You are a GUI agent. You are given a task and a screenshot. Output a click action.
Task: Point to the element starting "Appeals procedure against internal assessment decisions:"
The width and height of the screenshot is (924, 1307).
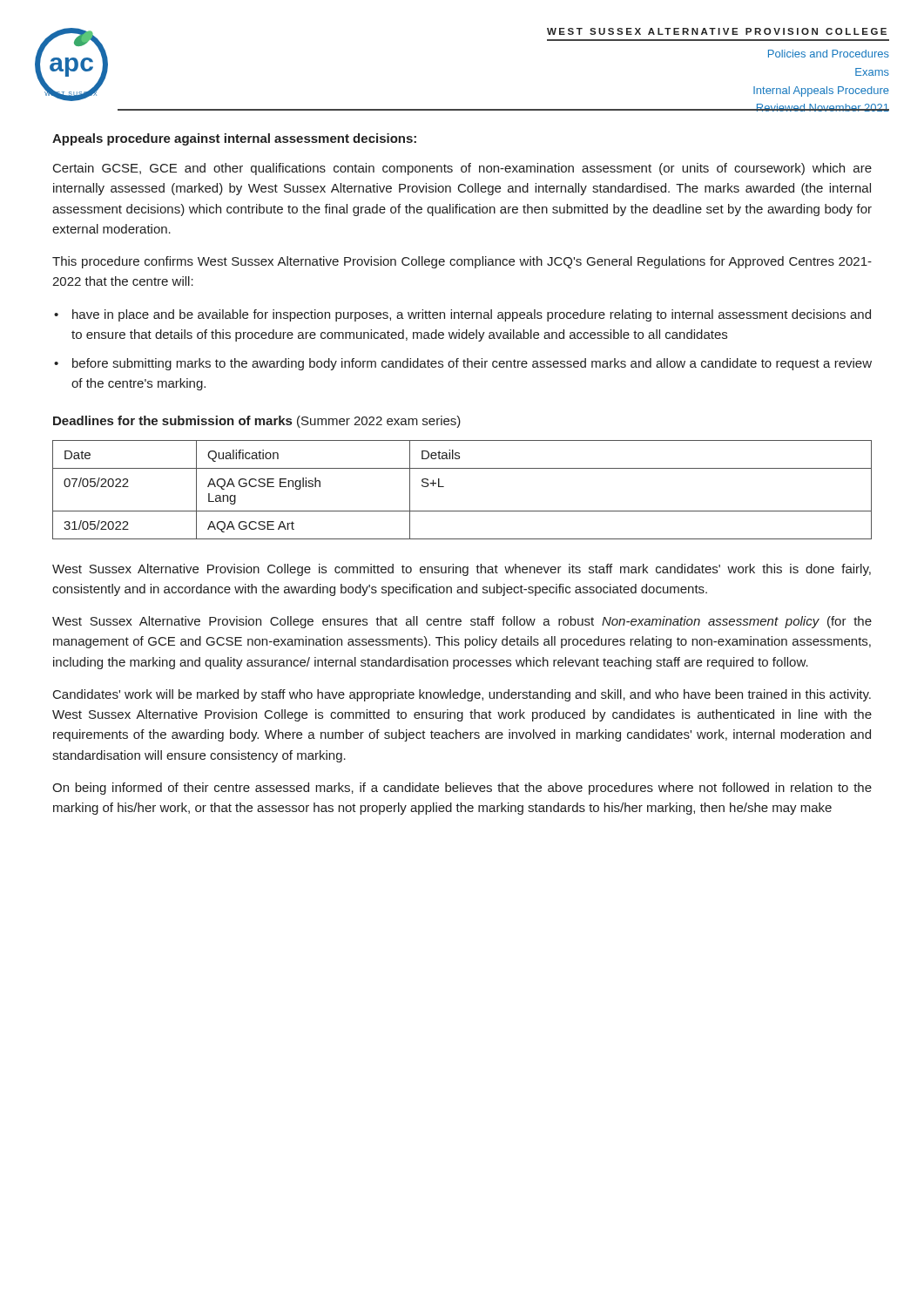click(x=235, y=138)
